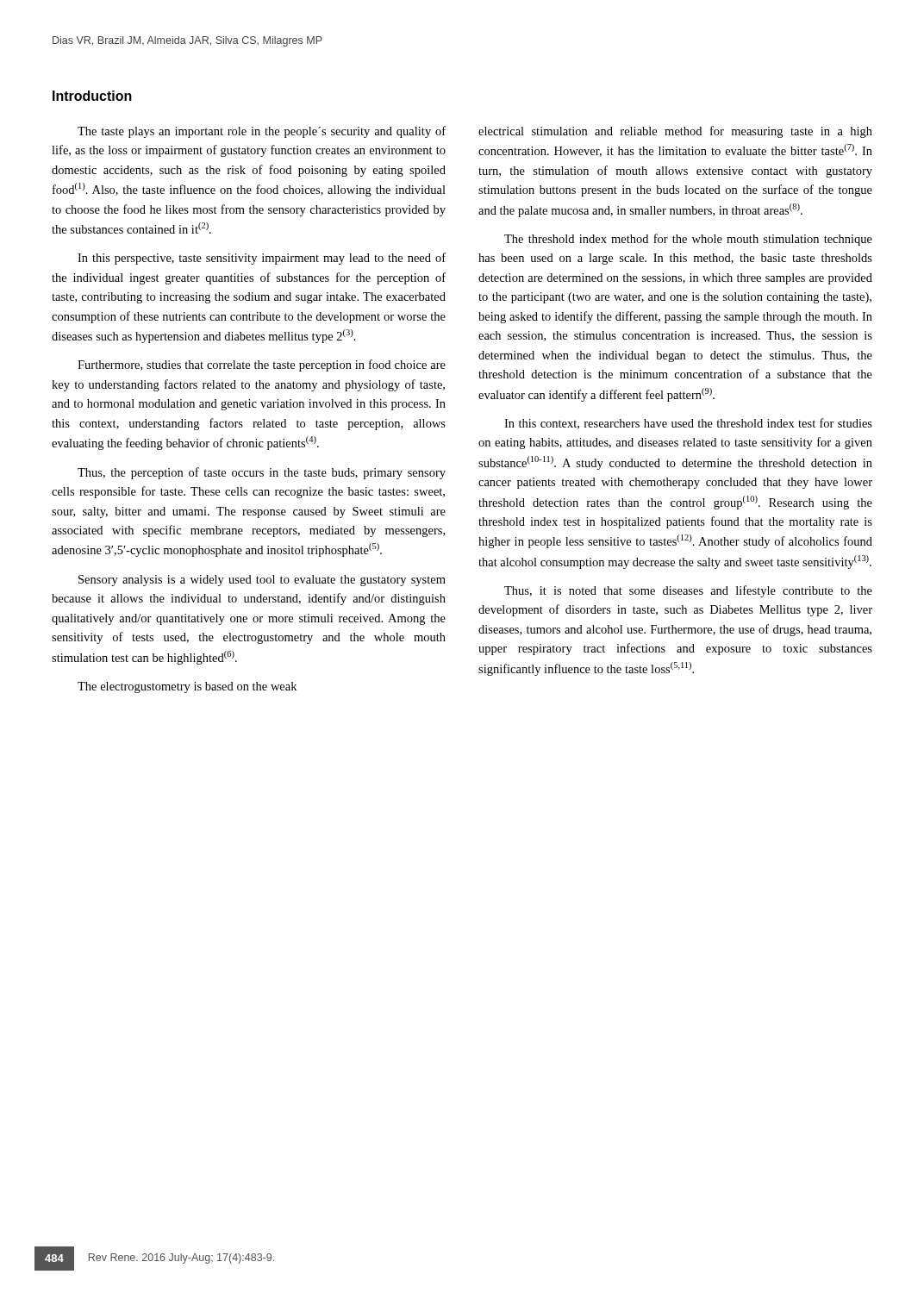The height and width of the screenshot is (1293, 924).
Task: Click on the text that says "The electrogustometry is based on the weak"
Action: pyautogui.click(x=249, y=686)
